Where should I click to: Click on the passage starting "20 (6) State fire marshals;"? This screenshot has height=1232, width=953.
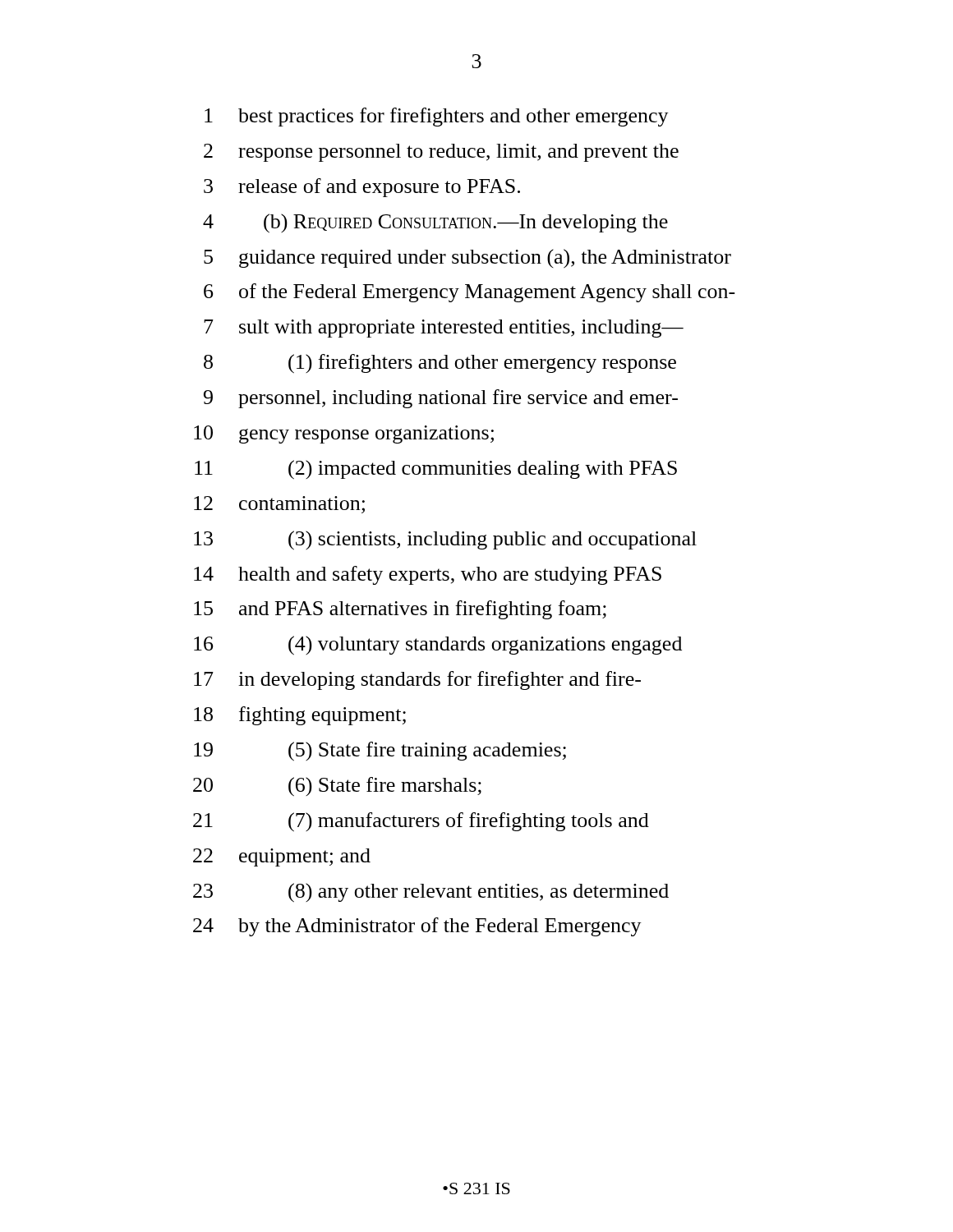tap(337, 787)
